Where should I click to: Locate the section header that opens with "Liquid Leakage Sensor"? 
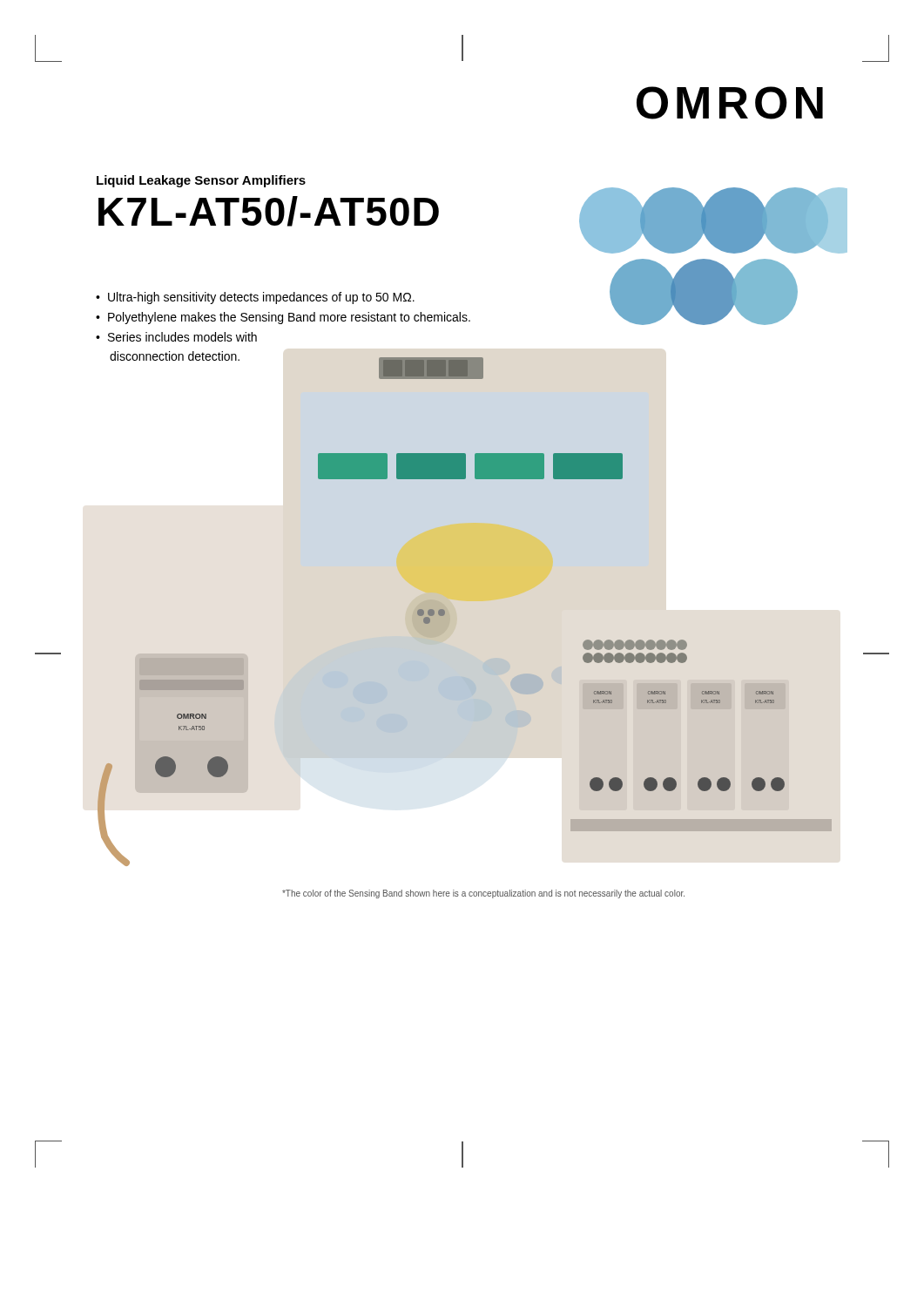(x=201, y=180)
